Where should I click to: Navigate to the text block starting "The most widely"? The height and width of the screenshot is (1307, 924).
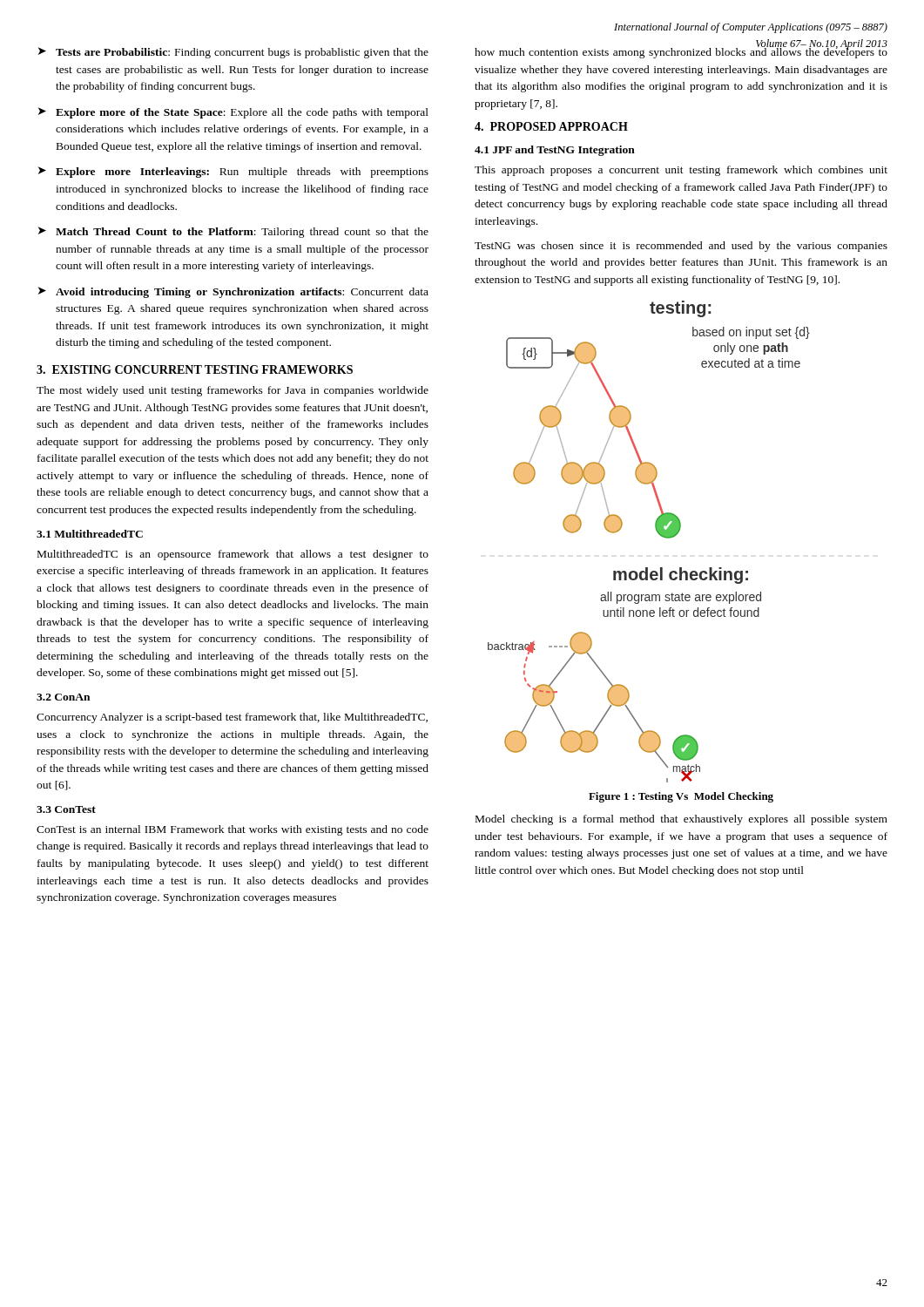click(233, 450)
